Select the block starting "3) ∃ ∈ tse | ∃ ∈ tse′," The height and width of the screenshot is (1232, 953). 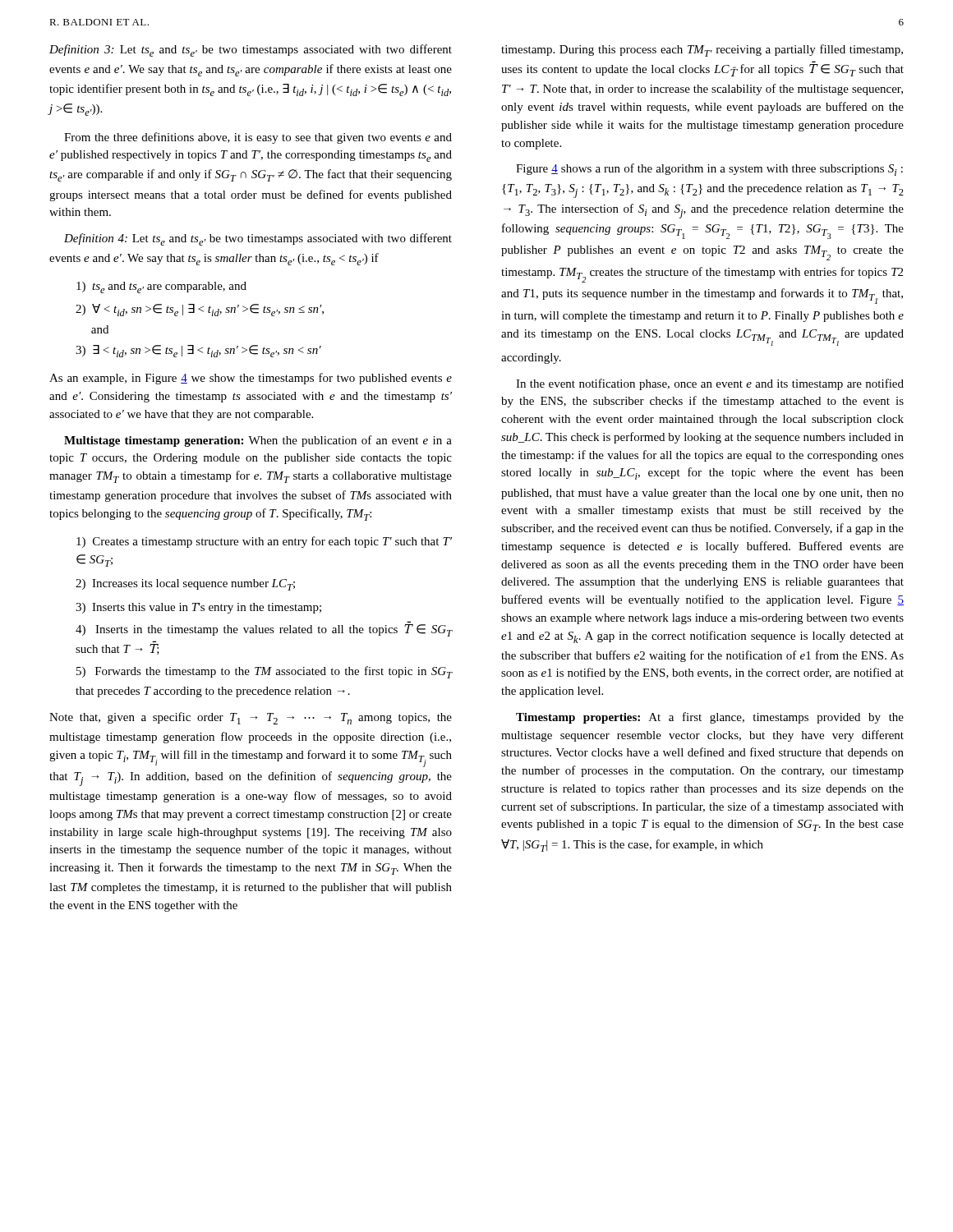point(198,352)
